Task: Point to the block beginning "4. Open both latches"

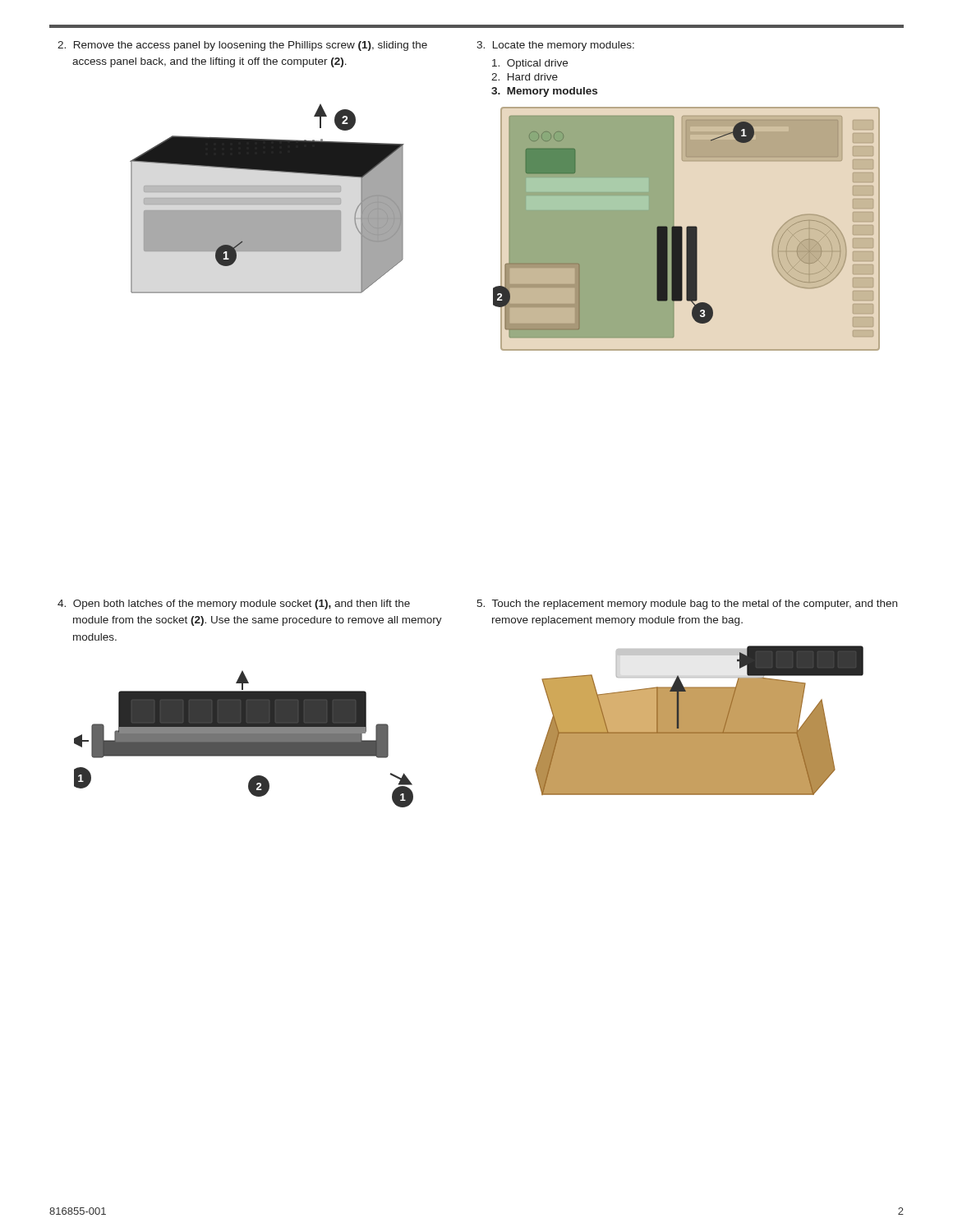Action: click(x=249, y=620)
